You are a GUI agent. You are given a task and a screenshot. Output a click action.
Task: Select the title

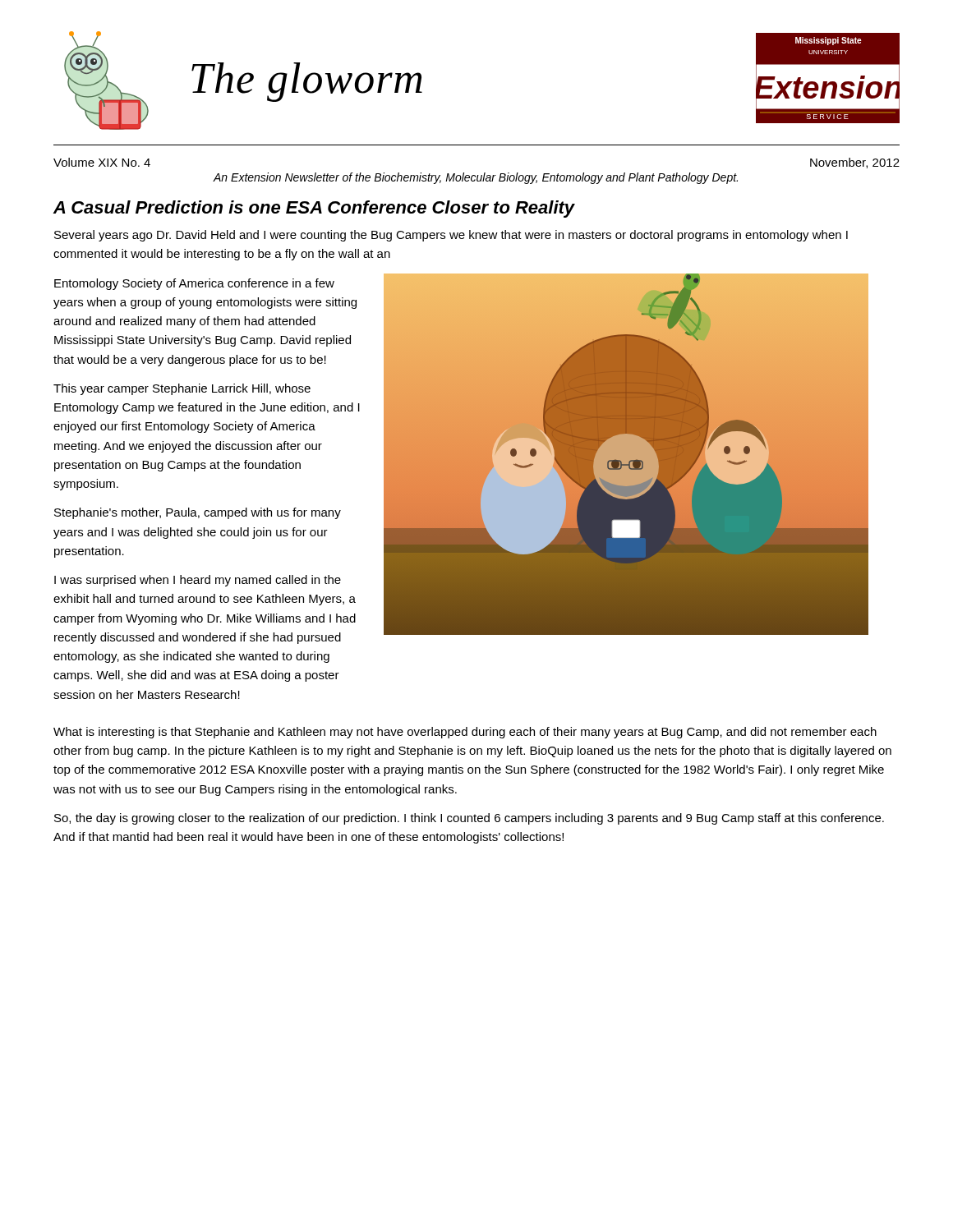[314, 207]
